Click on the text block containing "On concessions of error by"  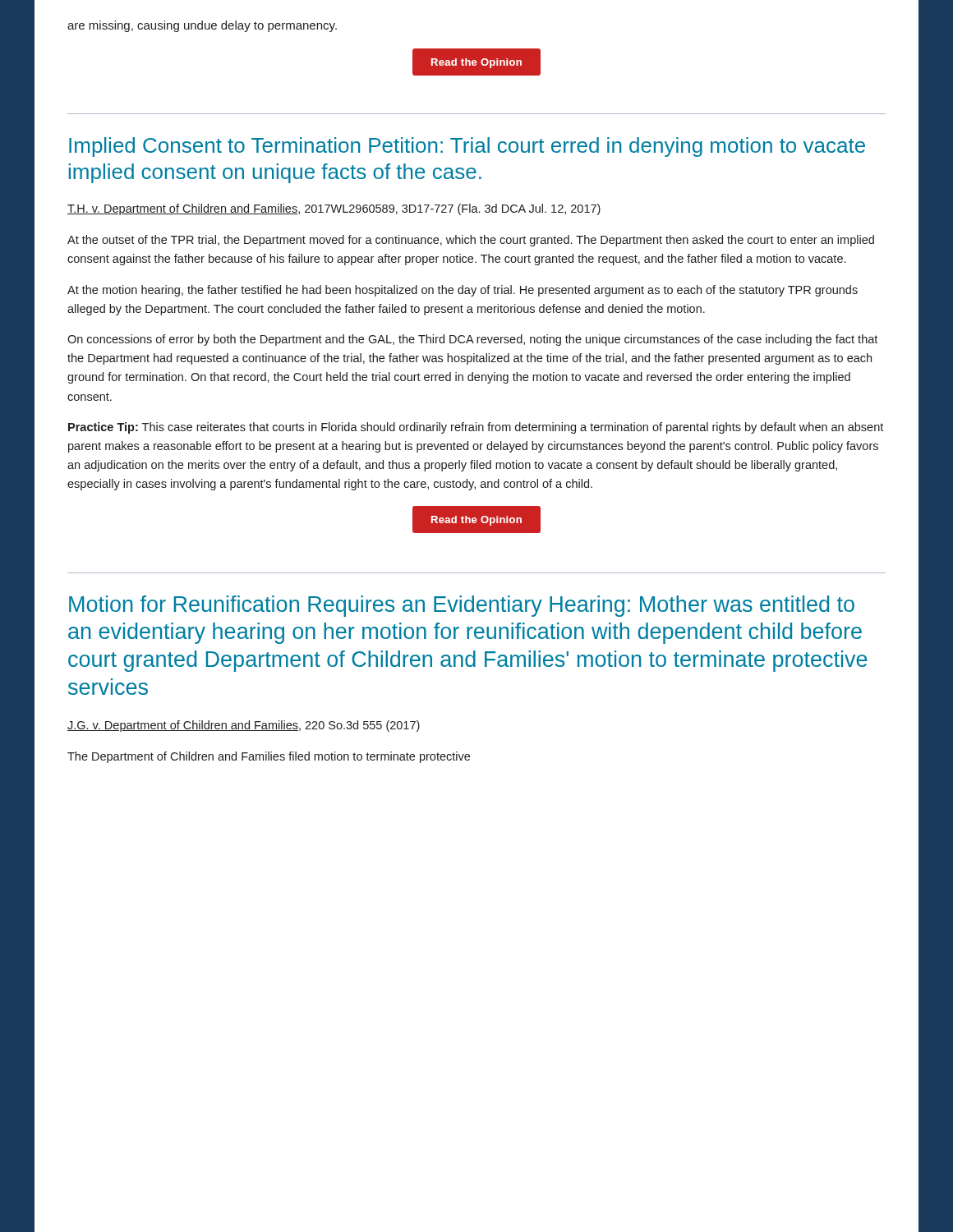(x=472, y=368)
